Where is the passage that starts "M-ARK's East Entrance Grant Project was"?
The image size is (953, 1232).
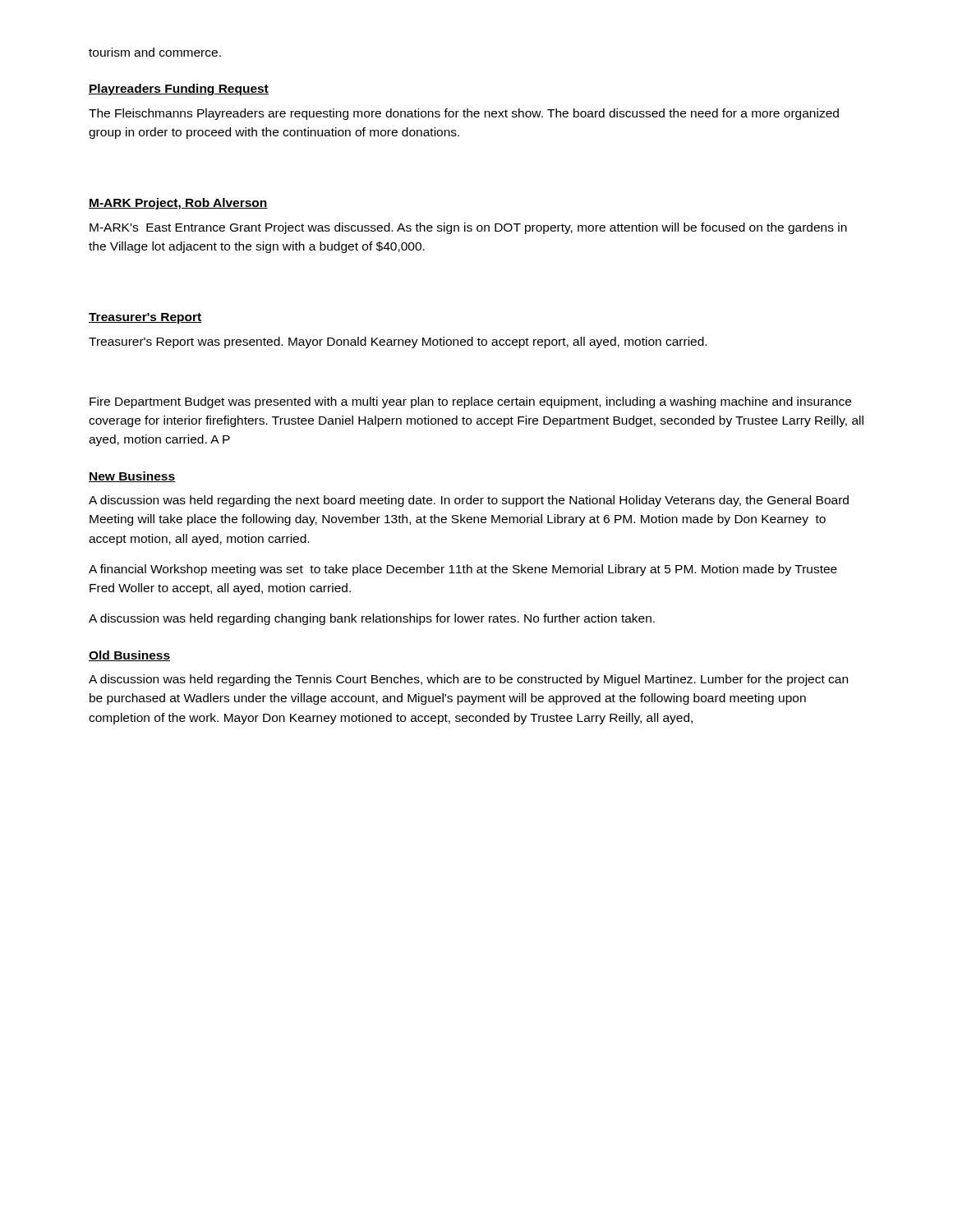coord(468,236)
